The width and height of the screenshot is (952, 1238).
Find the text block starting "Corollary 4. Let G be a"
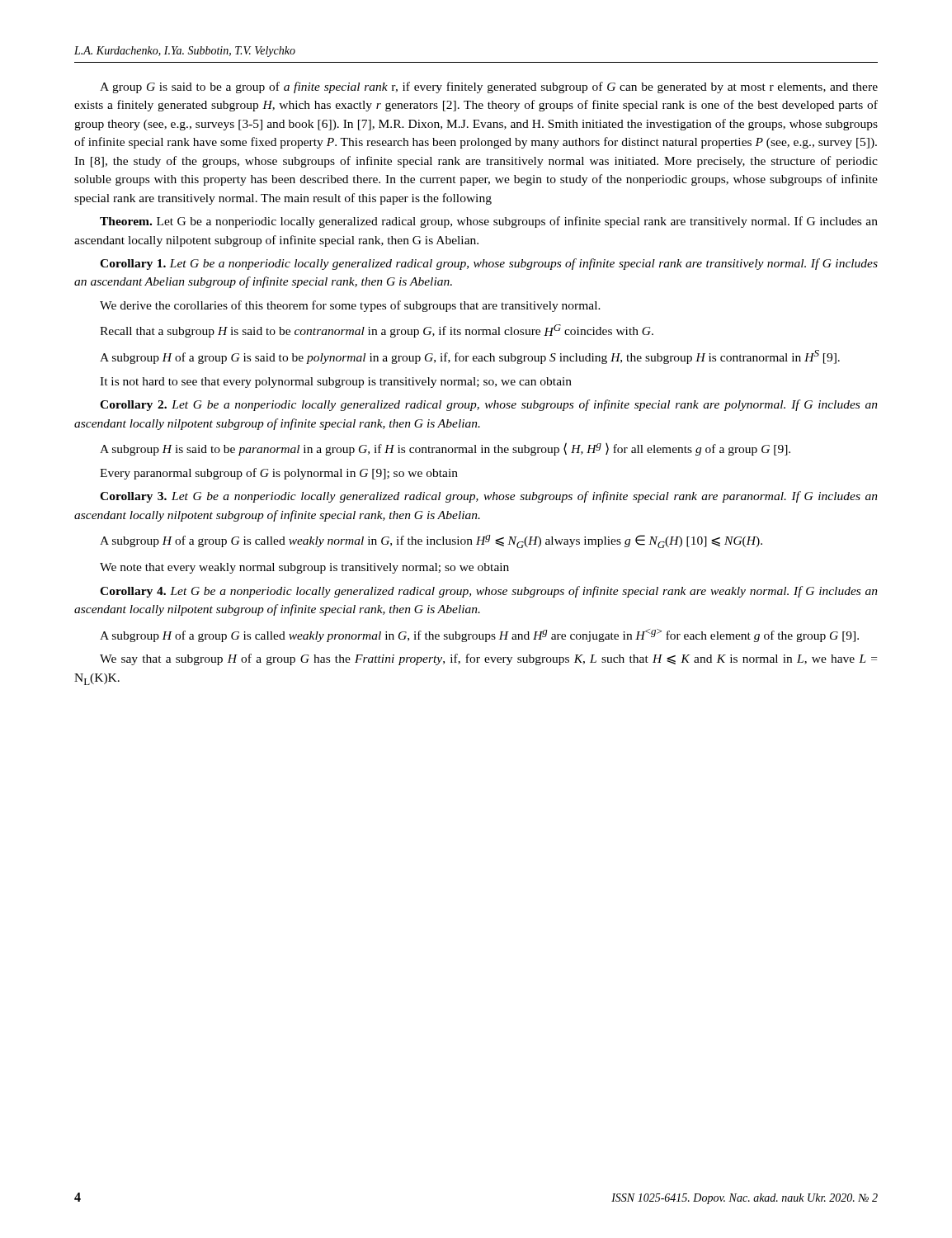(x=476, y=600)
